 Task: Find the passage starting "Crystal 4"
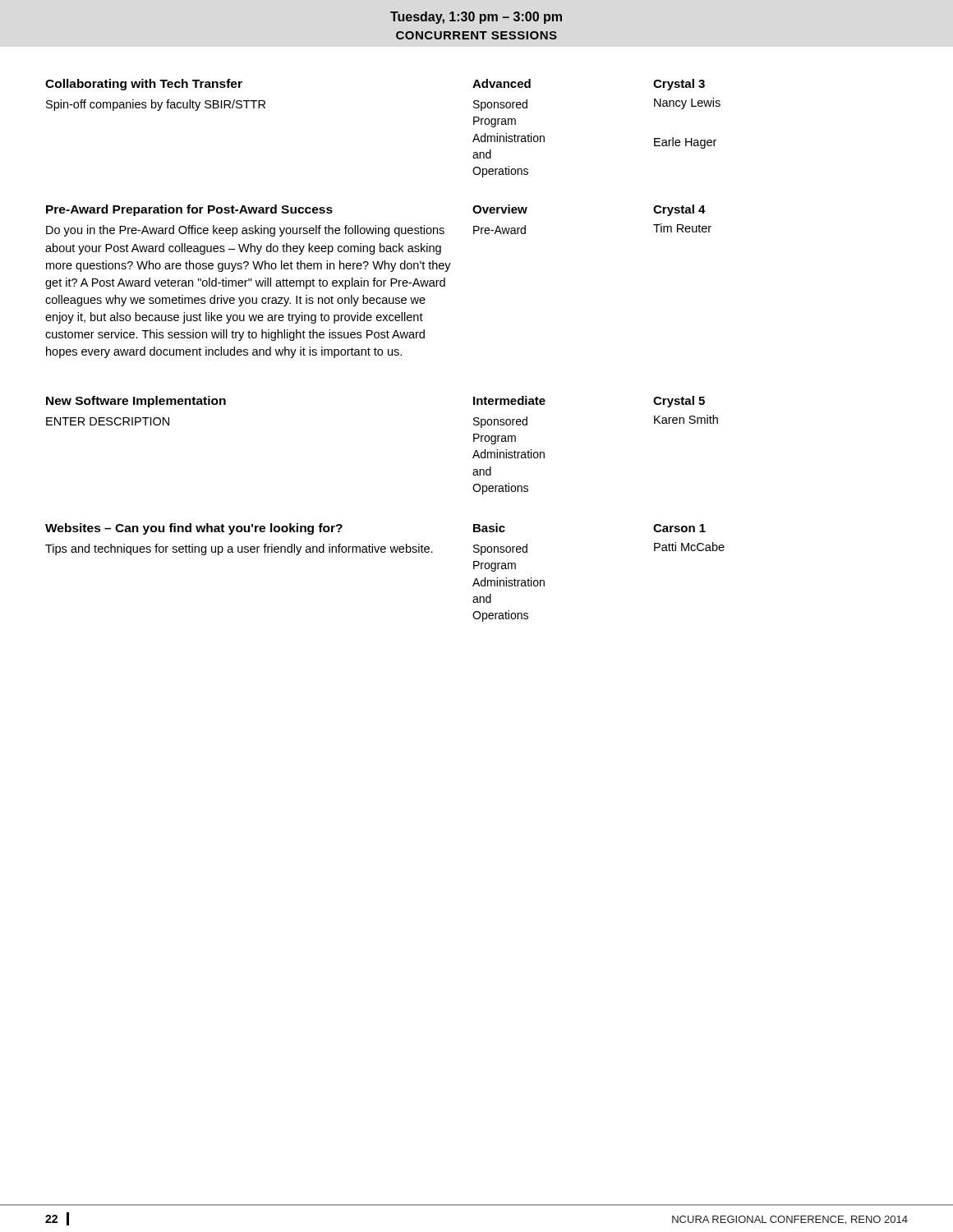(x=679, y=209)
